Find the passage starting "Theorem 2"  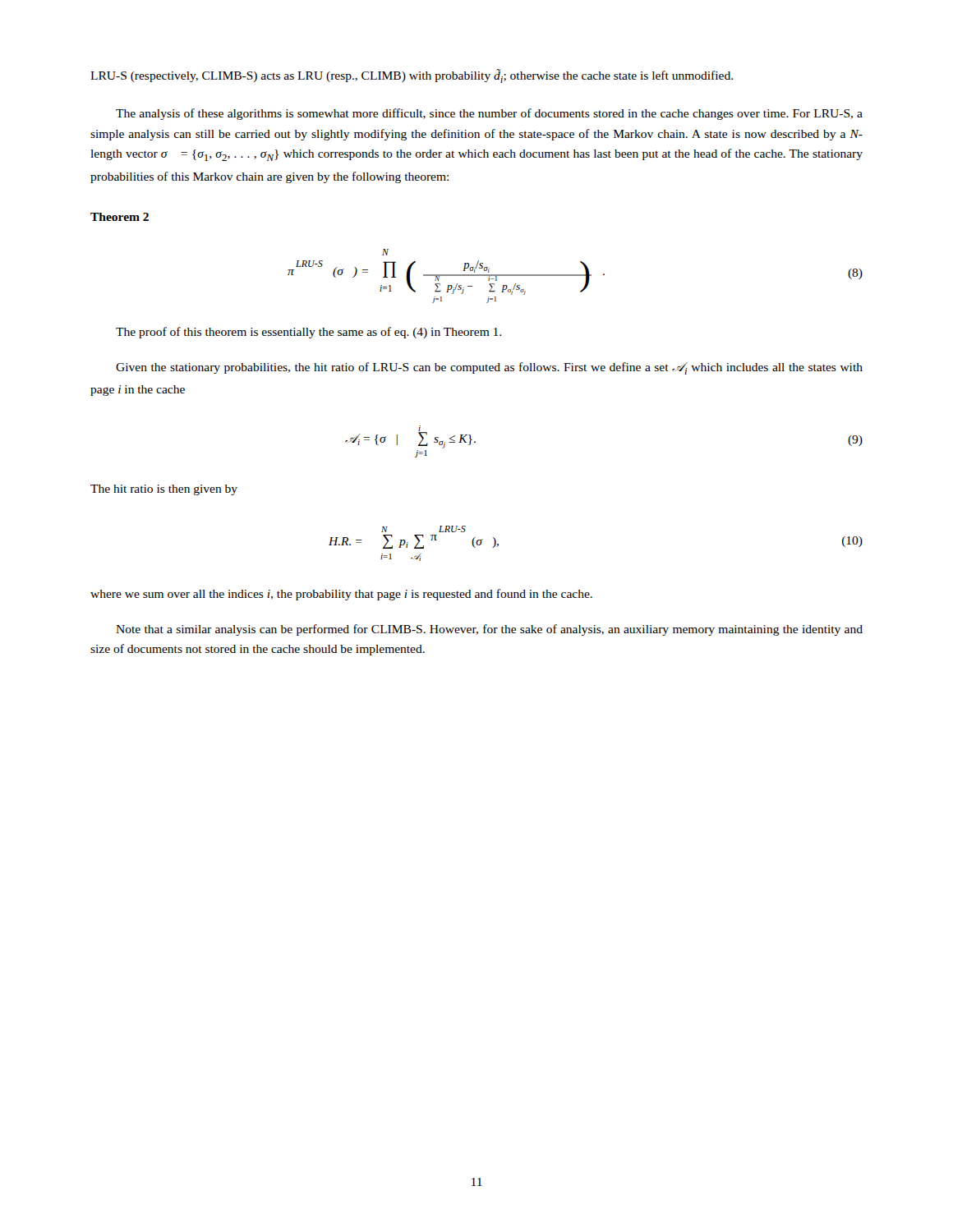point(120,217)
